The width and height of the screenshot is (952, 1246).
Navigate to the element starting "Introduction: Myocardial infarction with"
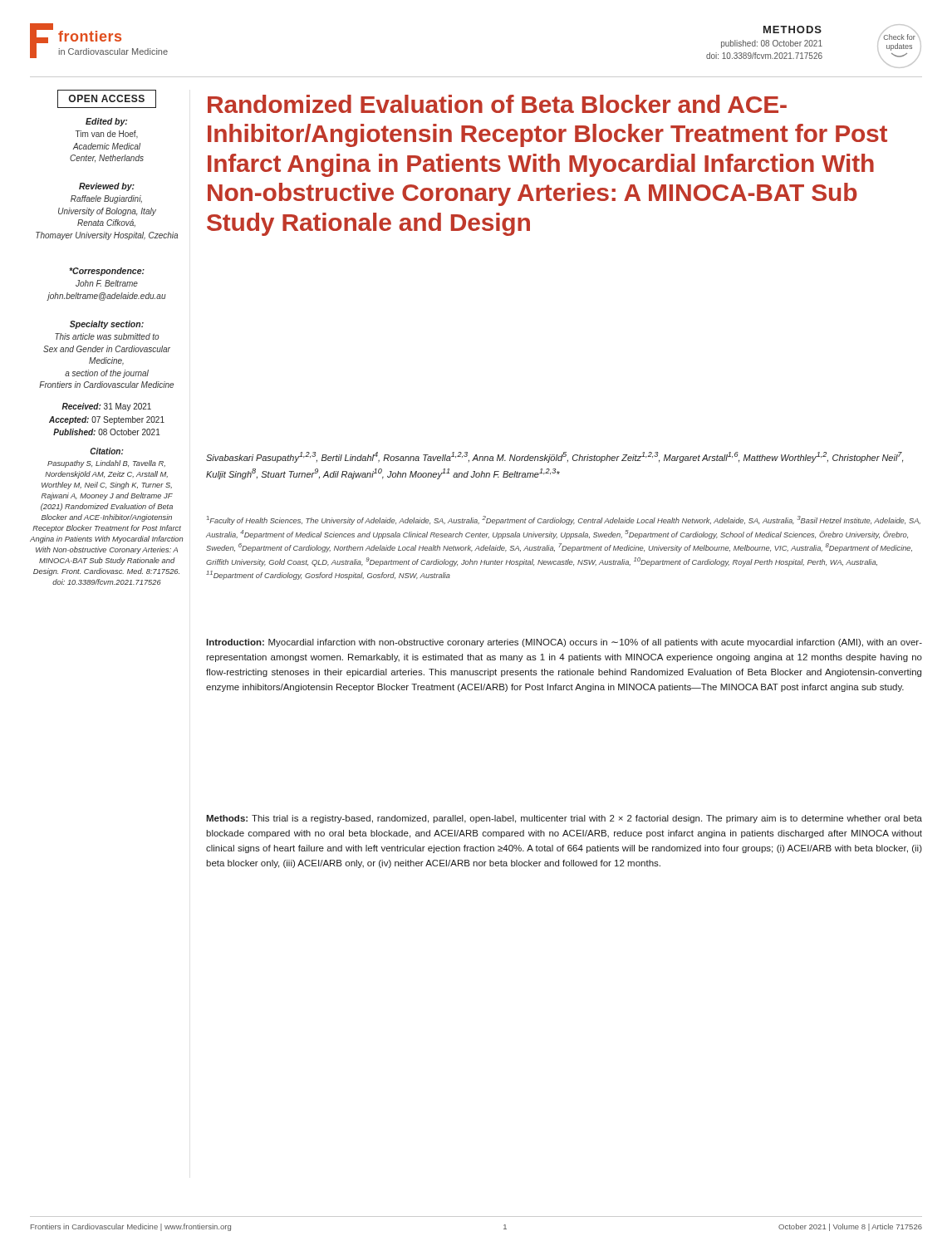pos(564,665)
